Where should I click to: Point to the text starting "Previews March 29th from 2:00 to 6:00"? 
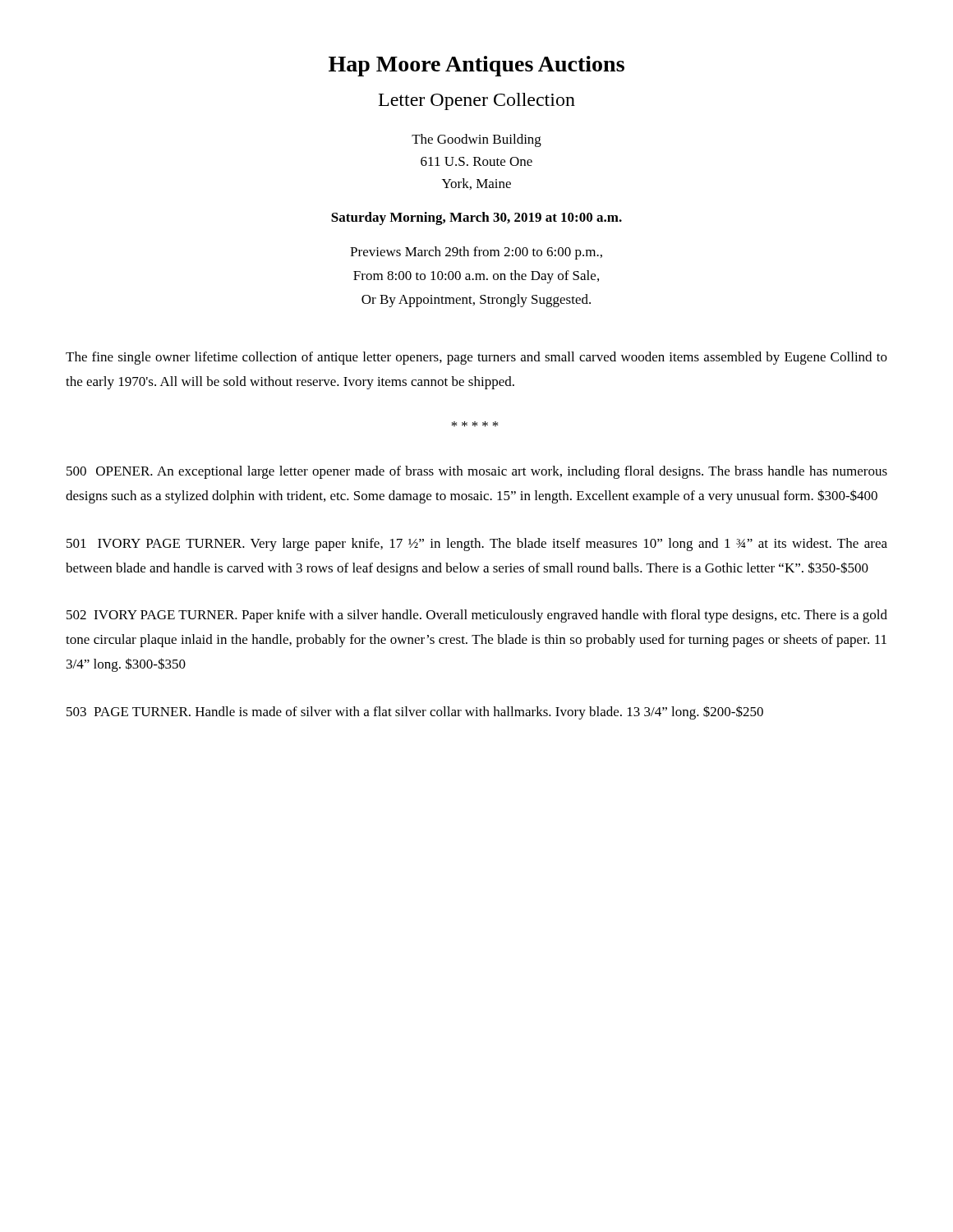point(476,276)
